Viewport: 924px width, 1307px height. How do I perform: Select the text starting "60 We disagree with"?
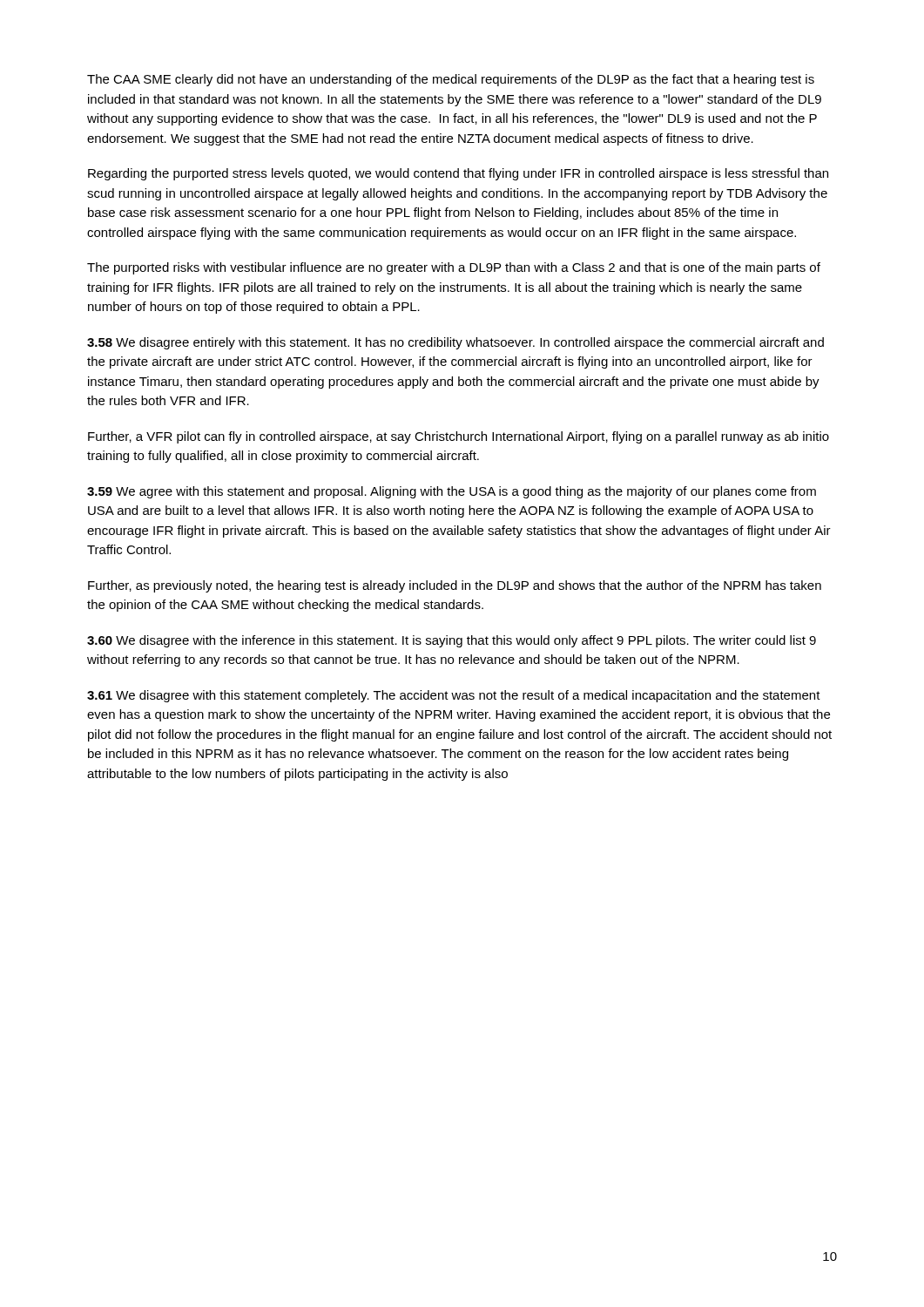coord(452,649)
